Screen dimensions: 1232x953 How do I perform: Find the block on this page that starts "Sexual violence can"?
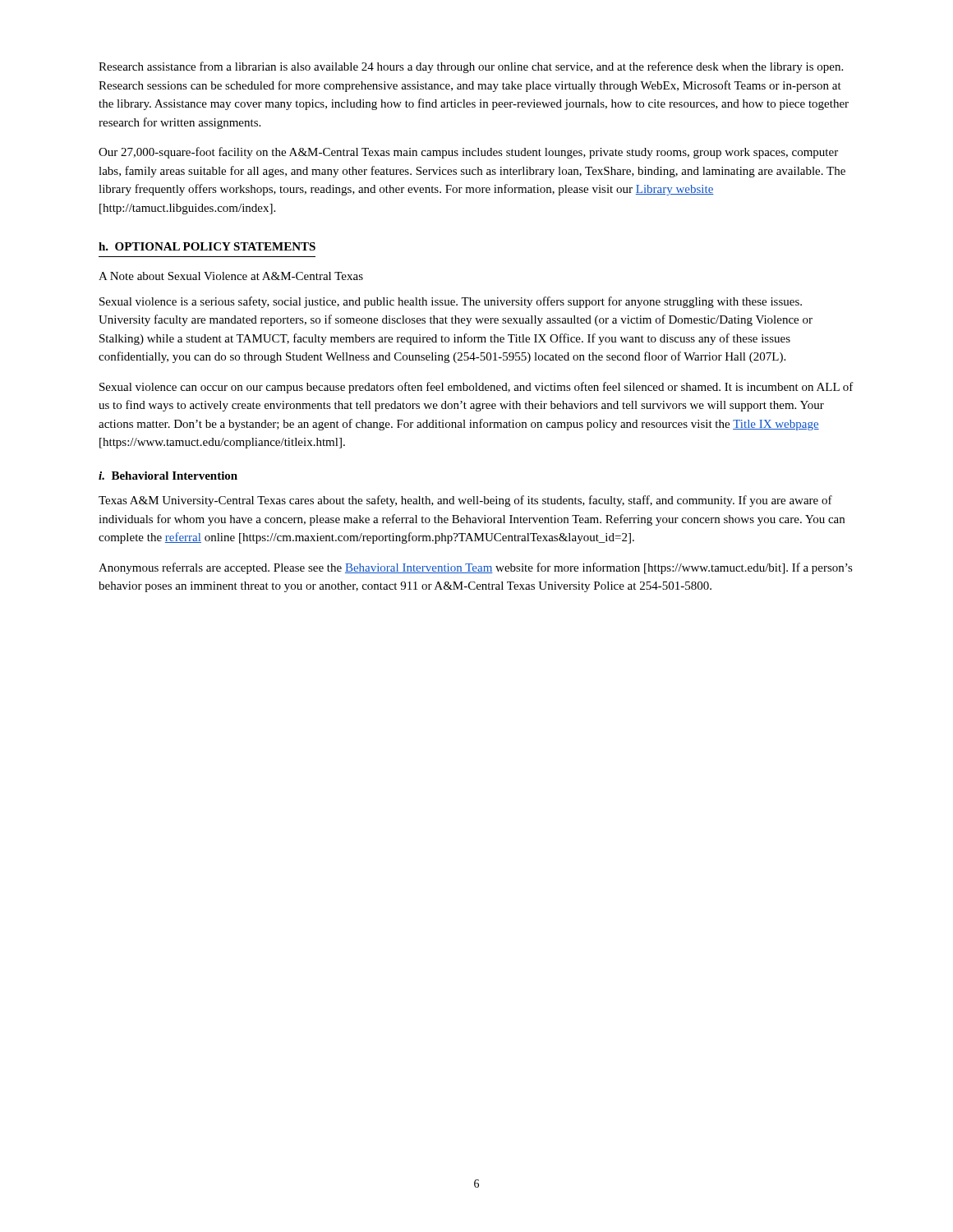point(476,414)
